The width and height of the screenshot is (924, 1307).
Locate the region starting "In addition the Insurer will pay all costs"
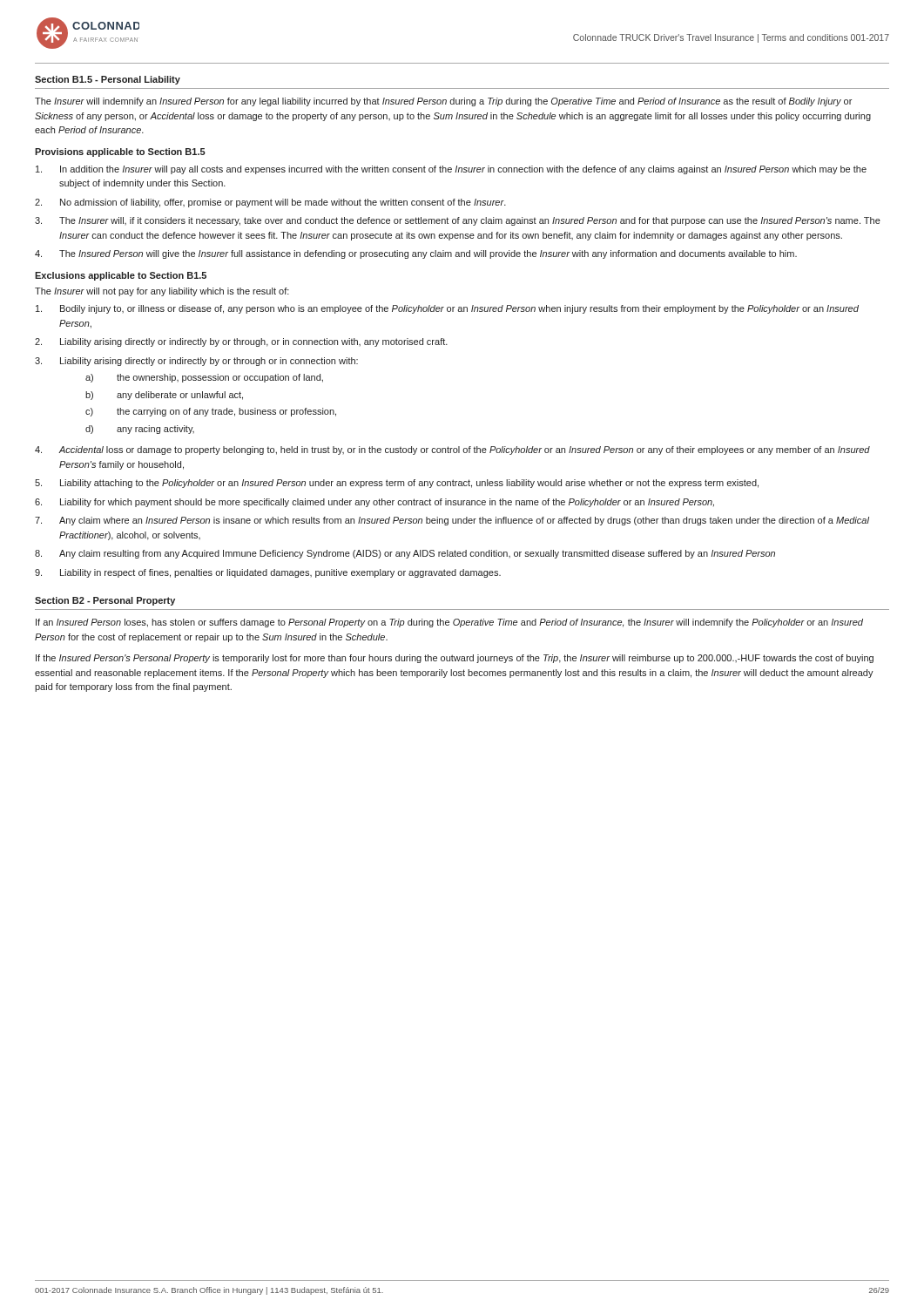[x=462, y=176]
